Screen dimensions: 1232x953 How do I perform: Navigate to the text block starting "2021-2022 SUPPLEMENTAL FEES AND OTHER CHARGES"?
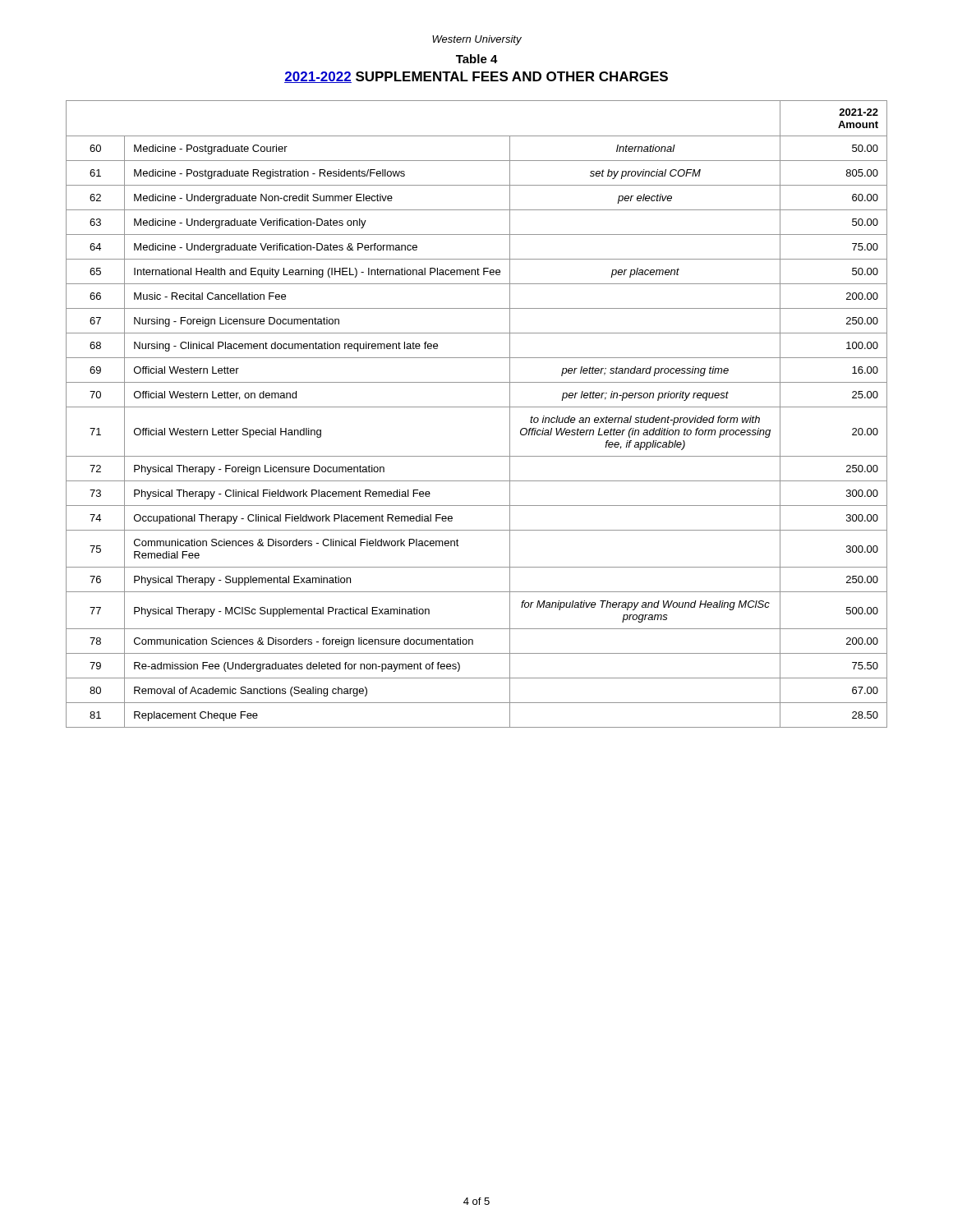[x=476, y=77]
